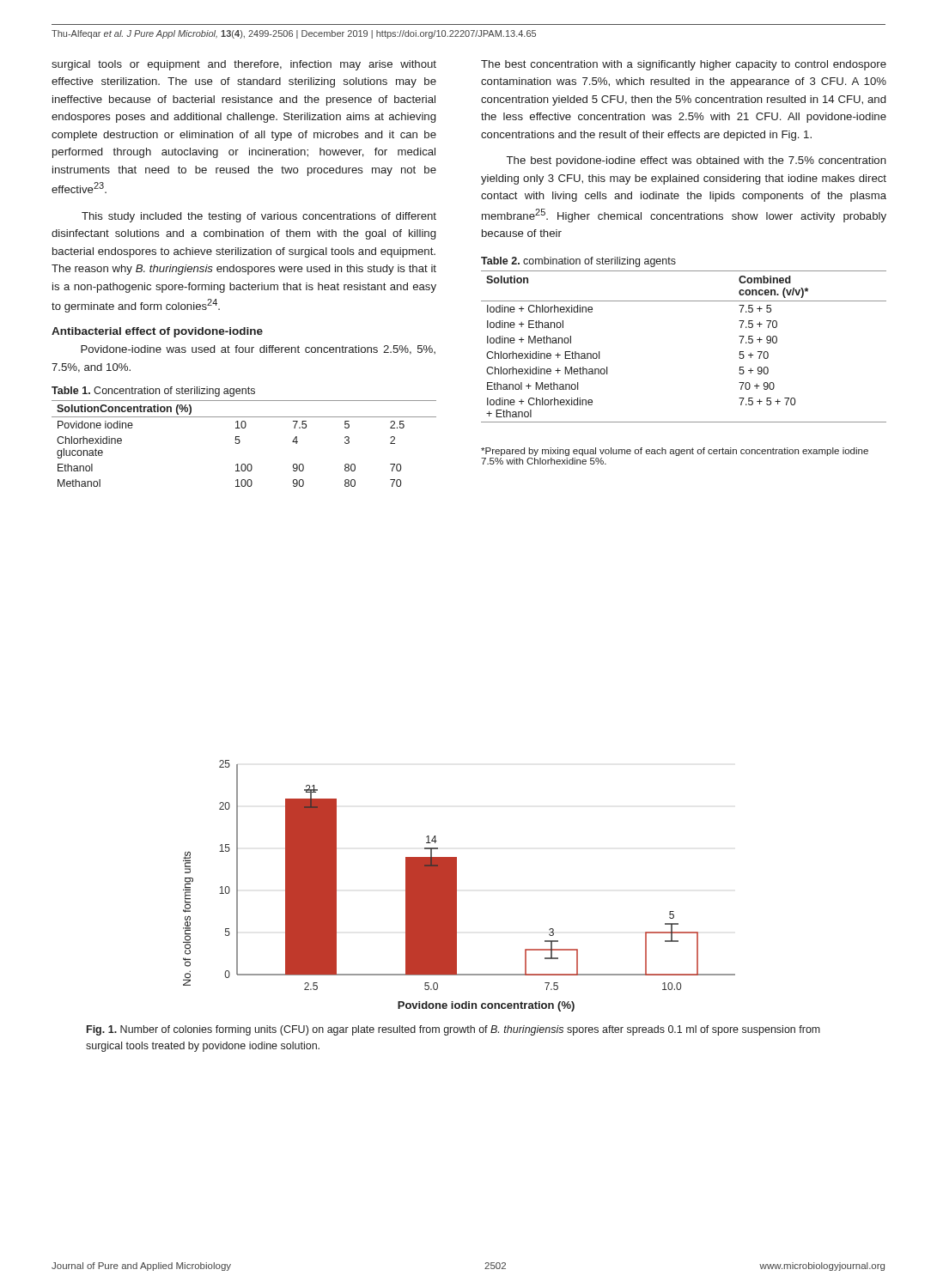937x1288 pixels.
Task: Select the caption that reads "Table 1. Concentration"
Action: click(x=153, y=391)
